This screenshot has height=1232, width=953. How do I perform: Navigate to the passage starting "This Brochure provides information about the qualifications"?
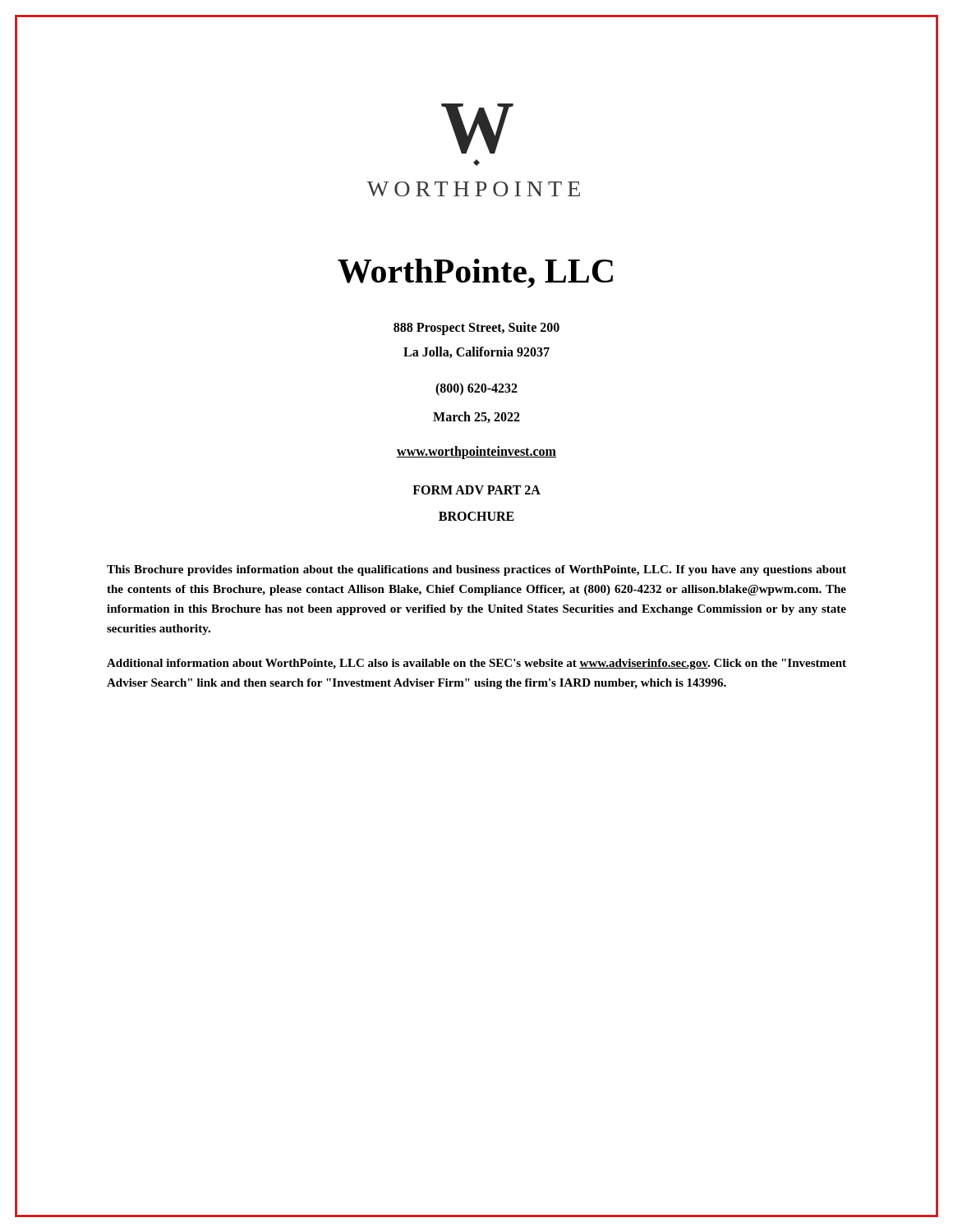pyautogui.click(x=476, y=599)
